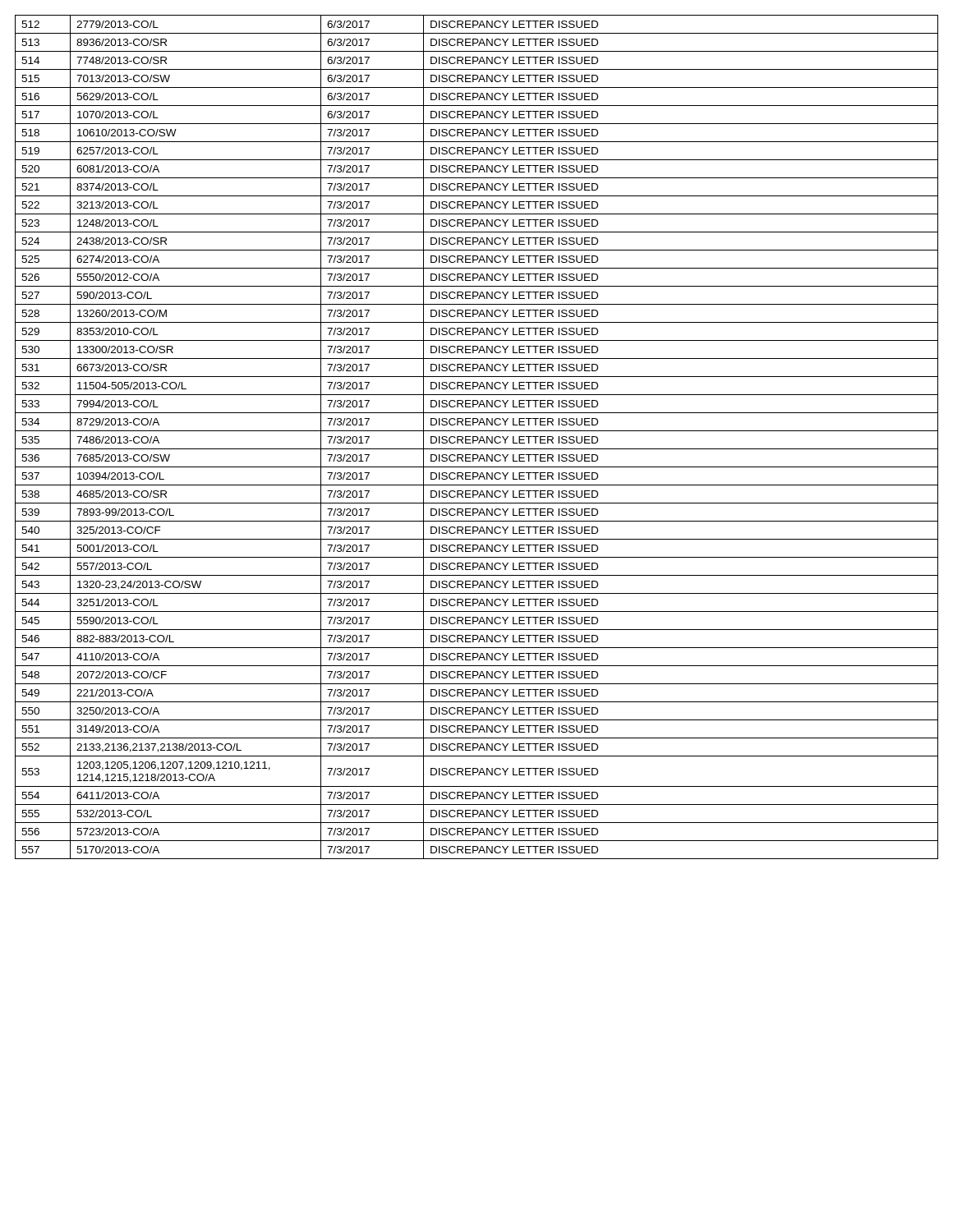Select the table that reads "DISCREPANCY LETTER ISSUED"
953x1232 pixels.
click(476, 437)
